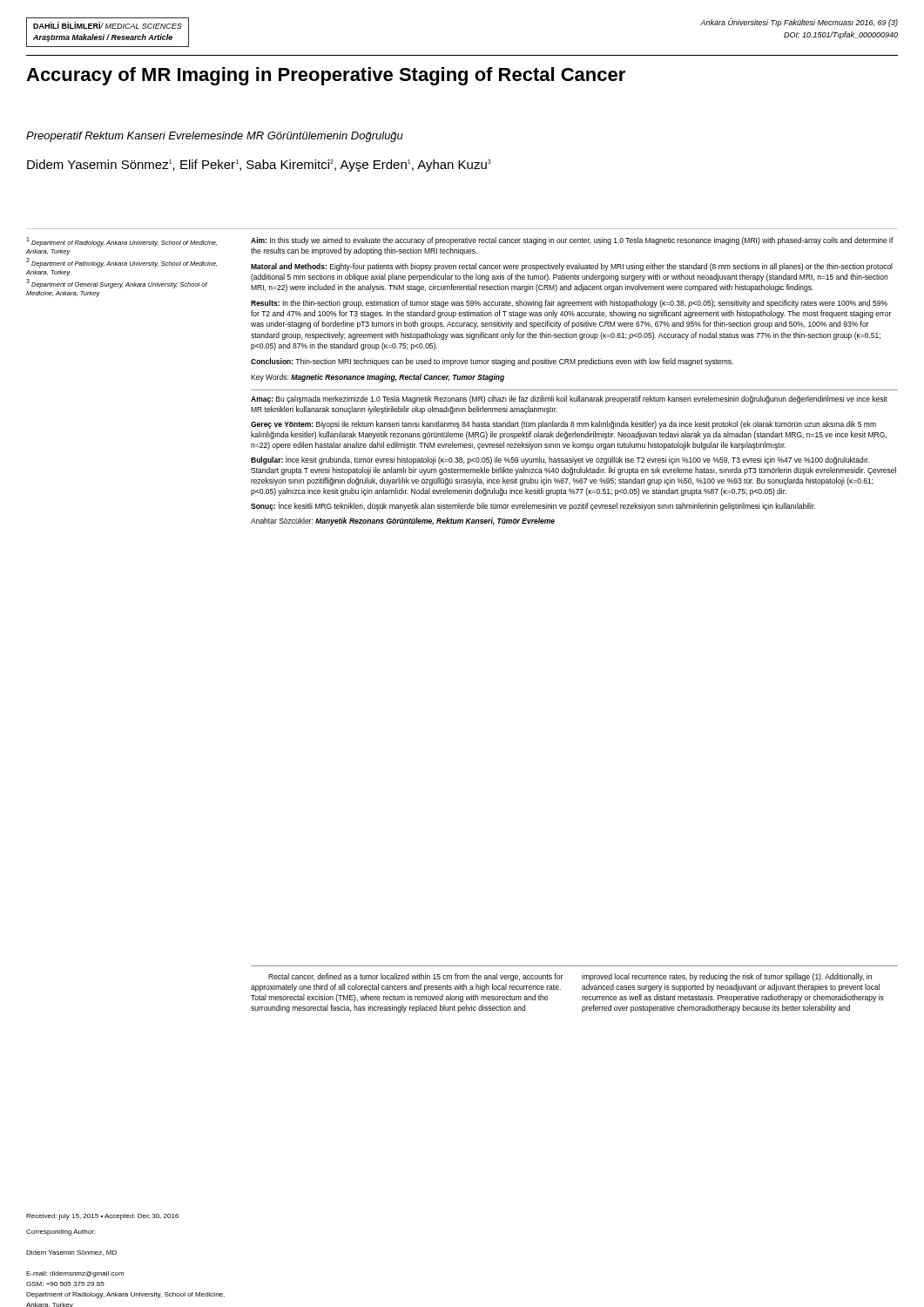Viewport: 924px width, 1307px height.
Task: Select the passage starting "Results: In the"
Action: (x=571, y=325)
